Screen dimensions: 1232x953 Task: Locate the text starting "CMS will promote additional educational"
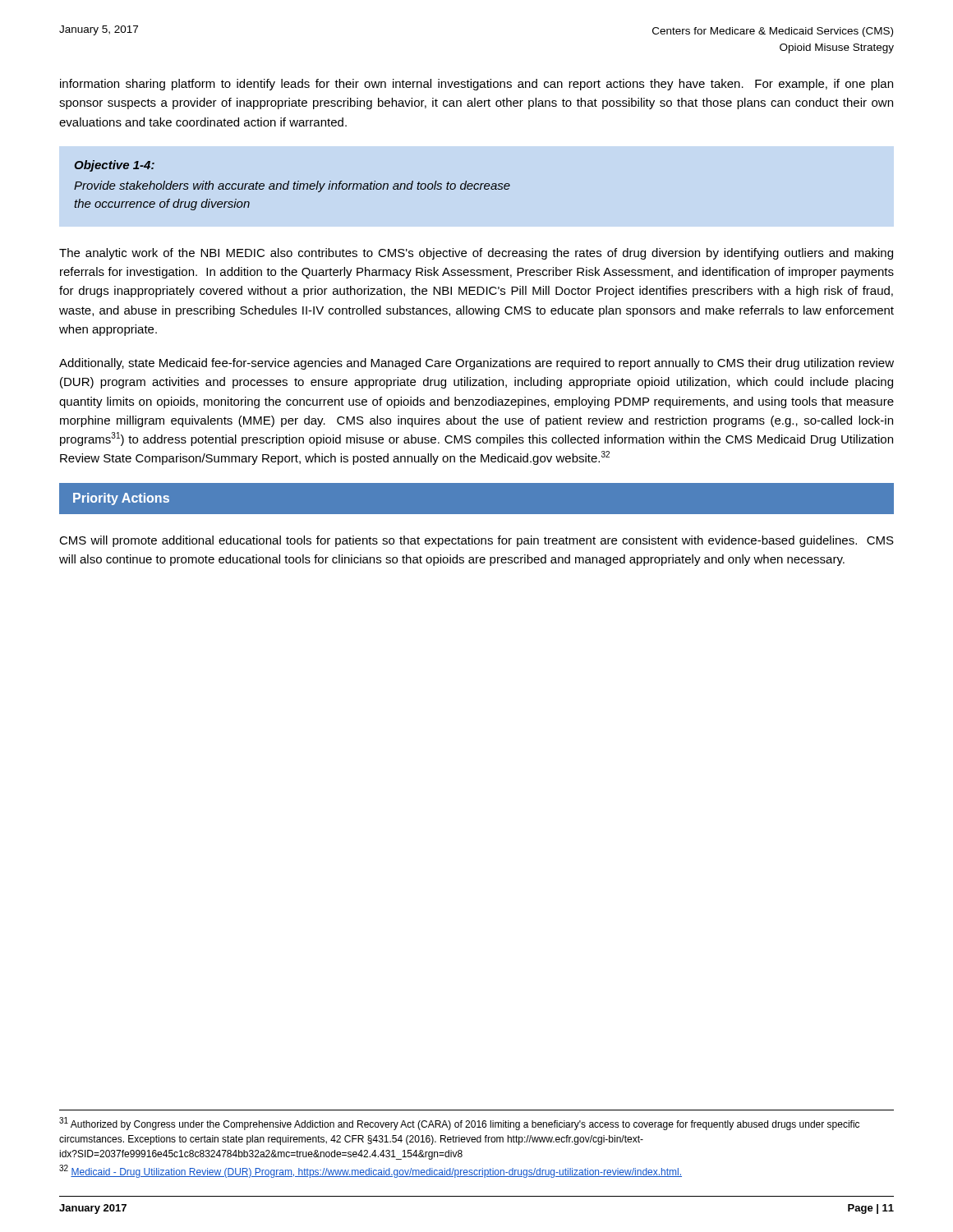(x=476, y=549)
